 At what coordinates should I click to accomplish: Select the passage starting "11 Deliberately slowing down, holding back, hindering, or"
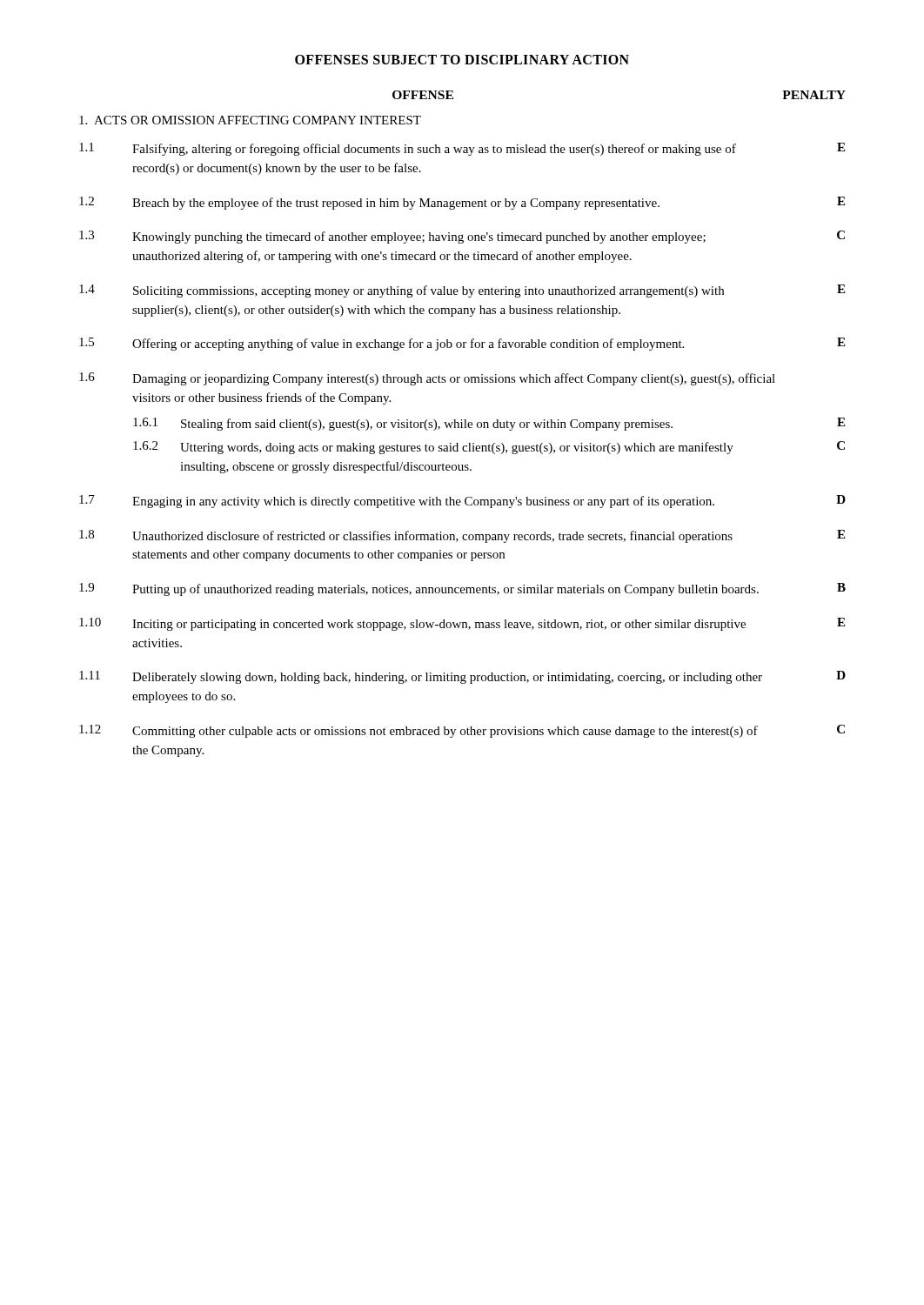tap(462, 687)
